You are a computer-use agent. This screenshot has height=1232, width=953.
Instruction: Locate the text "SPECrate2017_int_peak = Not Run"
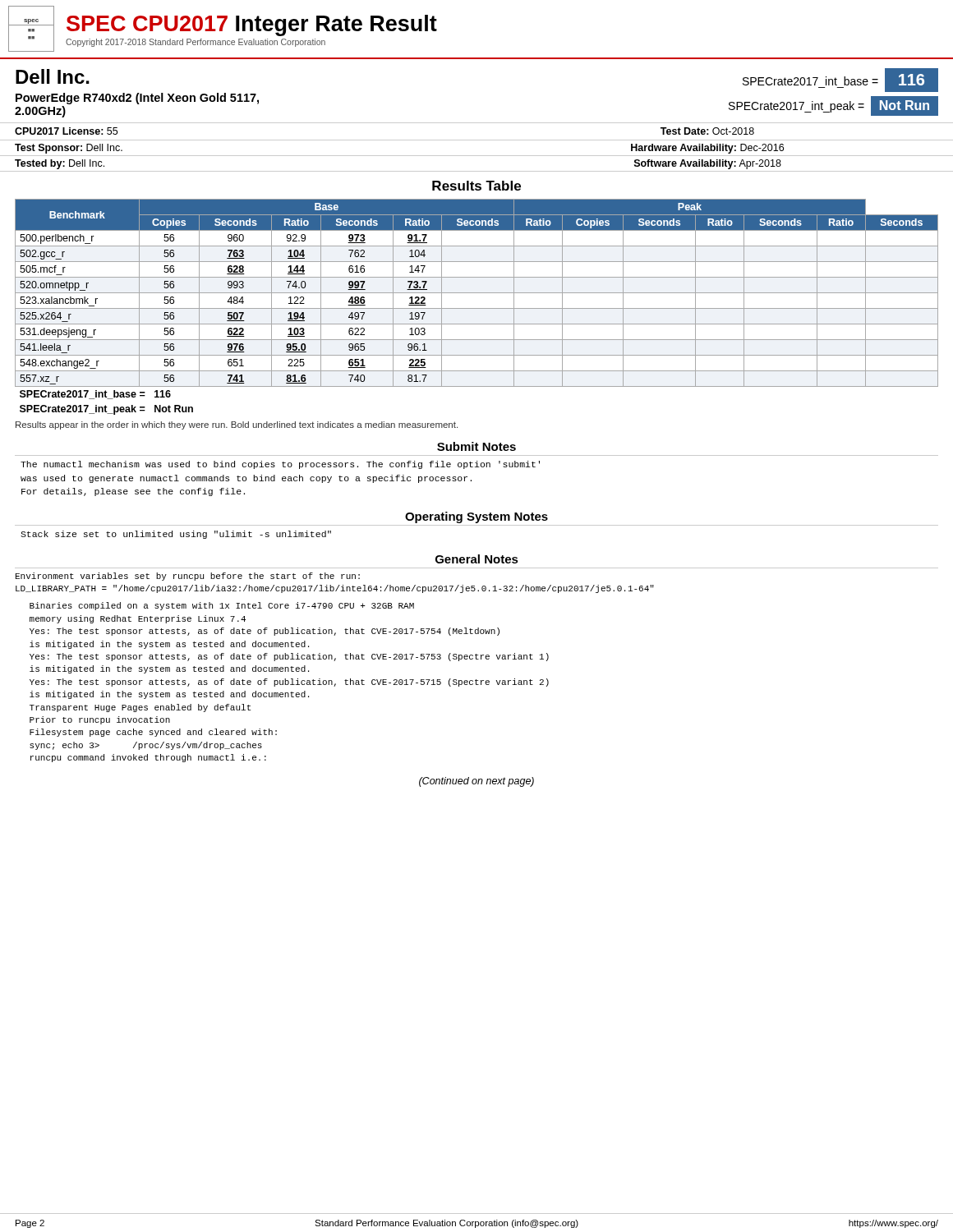(x=833, y=106)
